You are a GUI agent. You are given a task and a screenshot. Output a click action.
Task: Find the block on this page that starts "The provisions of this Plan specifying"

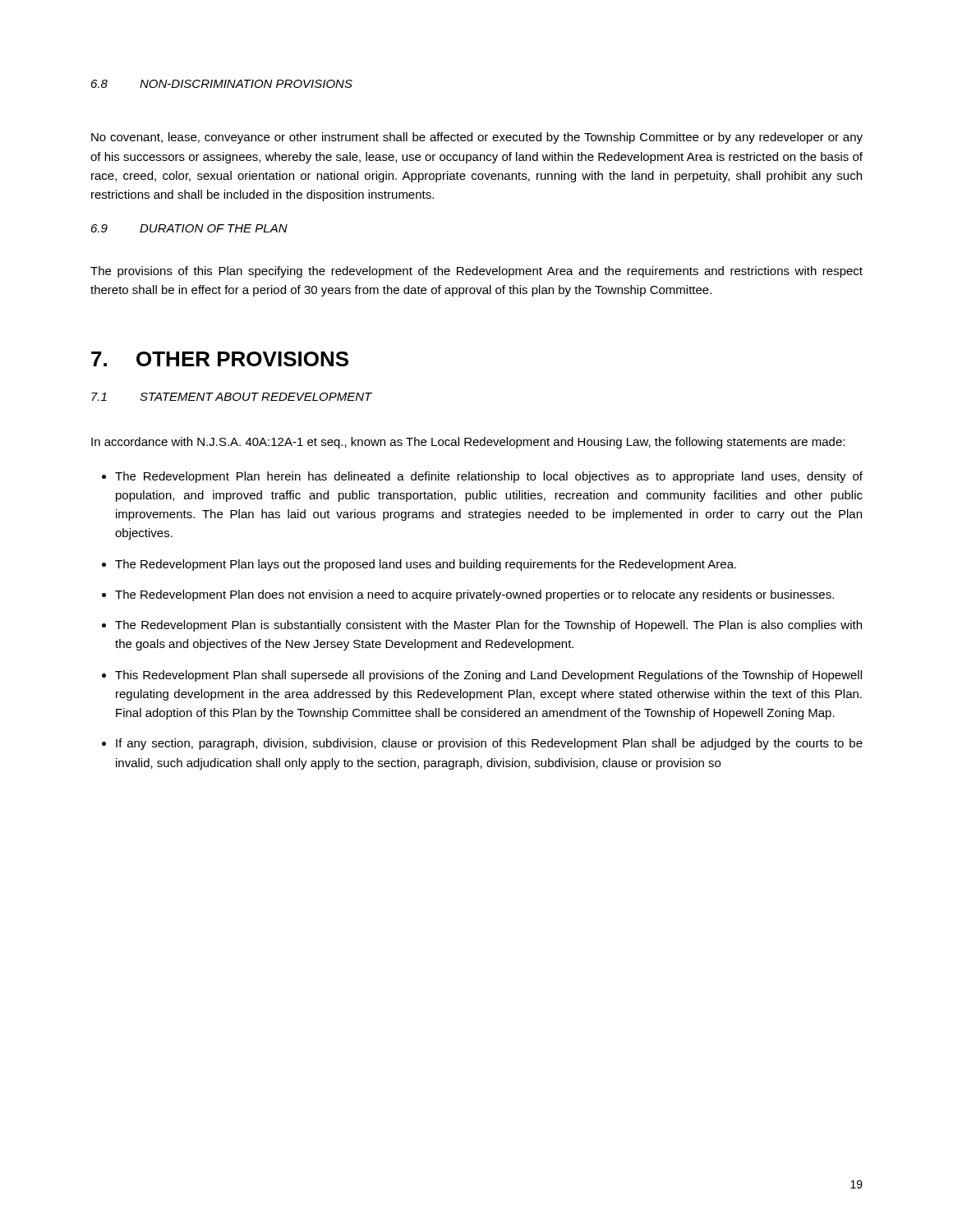pyautogui.click(x=476, y=280)
